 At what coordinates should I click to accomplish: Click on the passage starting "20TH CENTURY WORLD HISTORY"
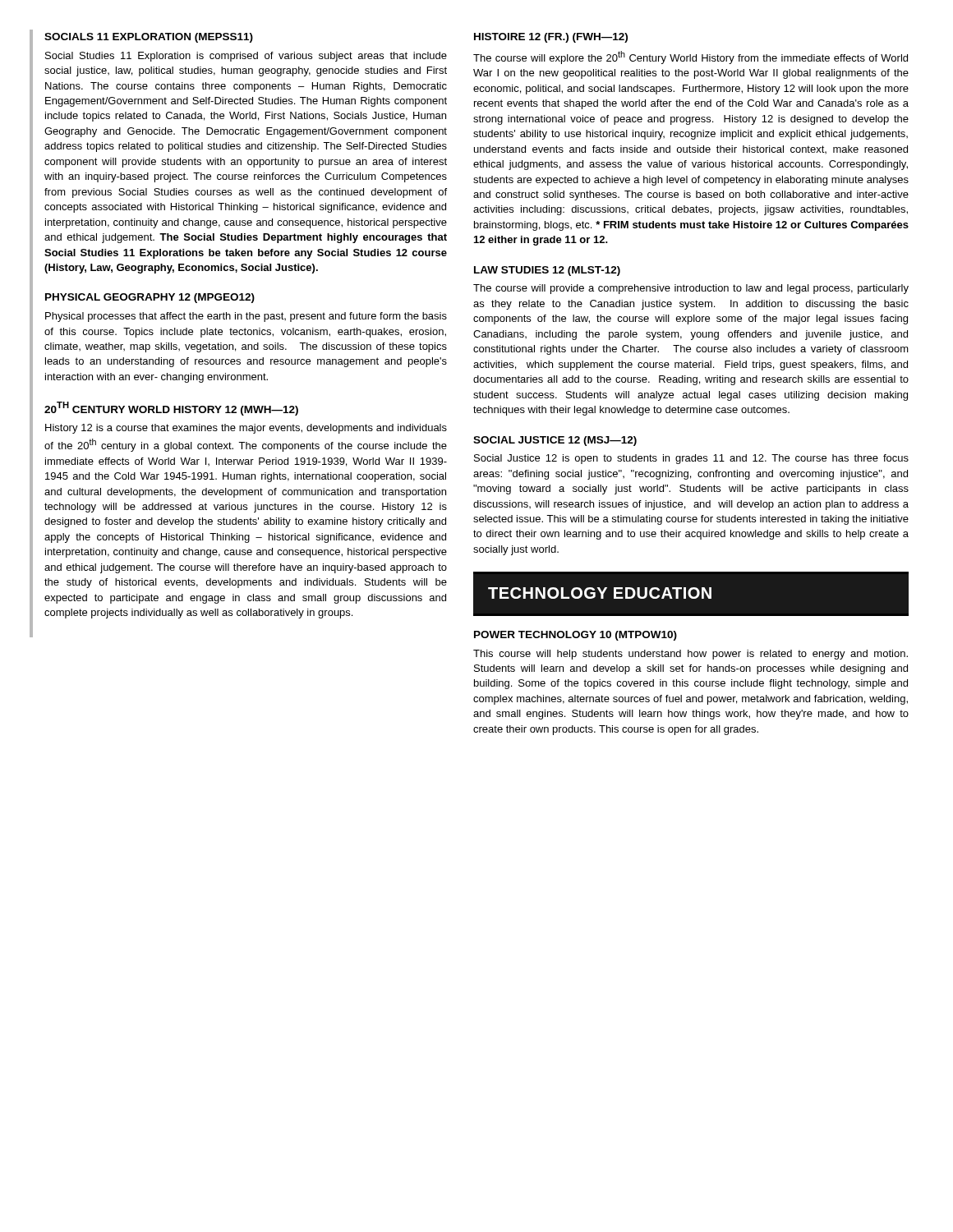(172, 408)
